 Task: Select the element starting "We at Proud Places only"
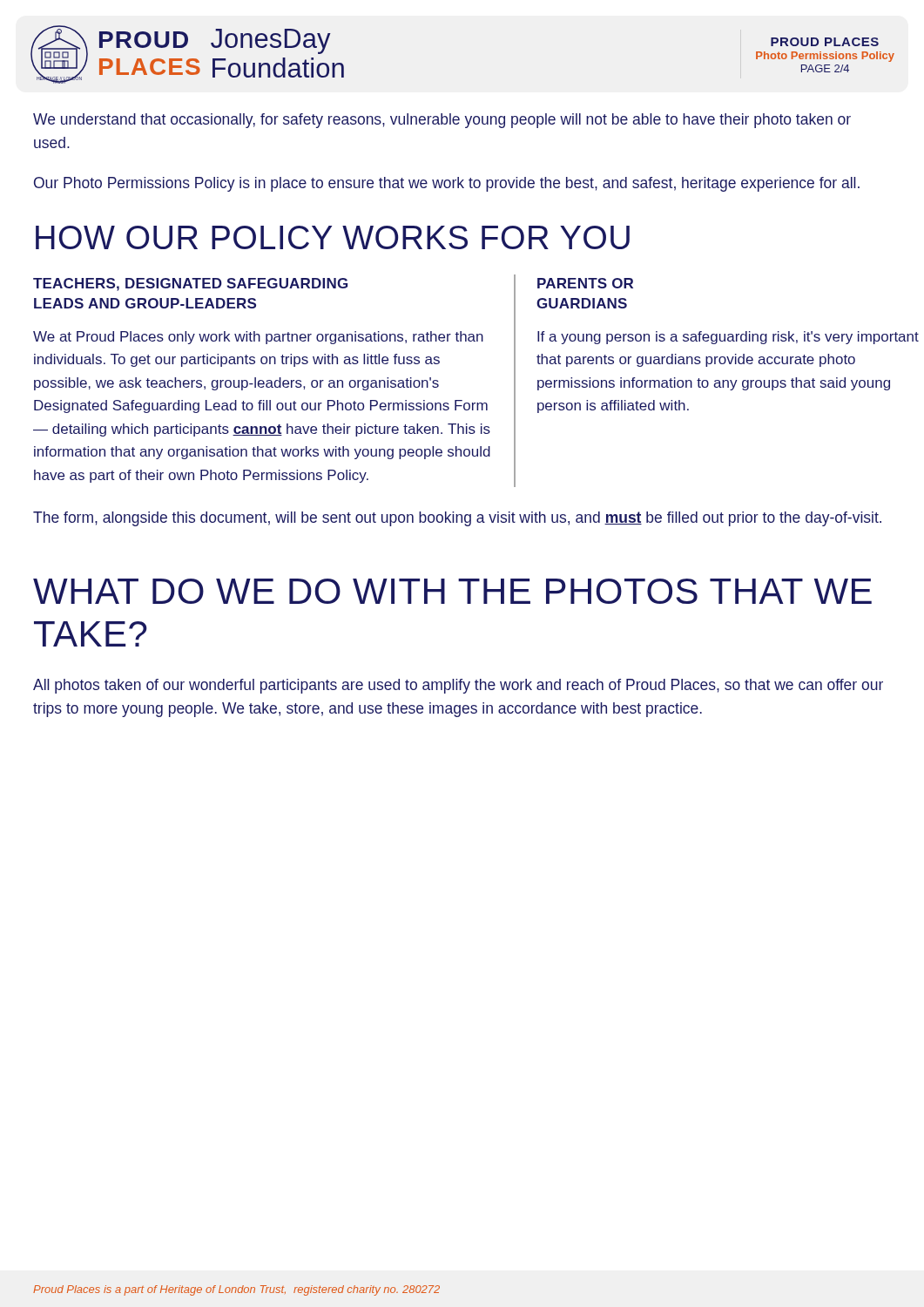point(262,406)
